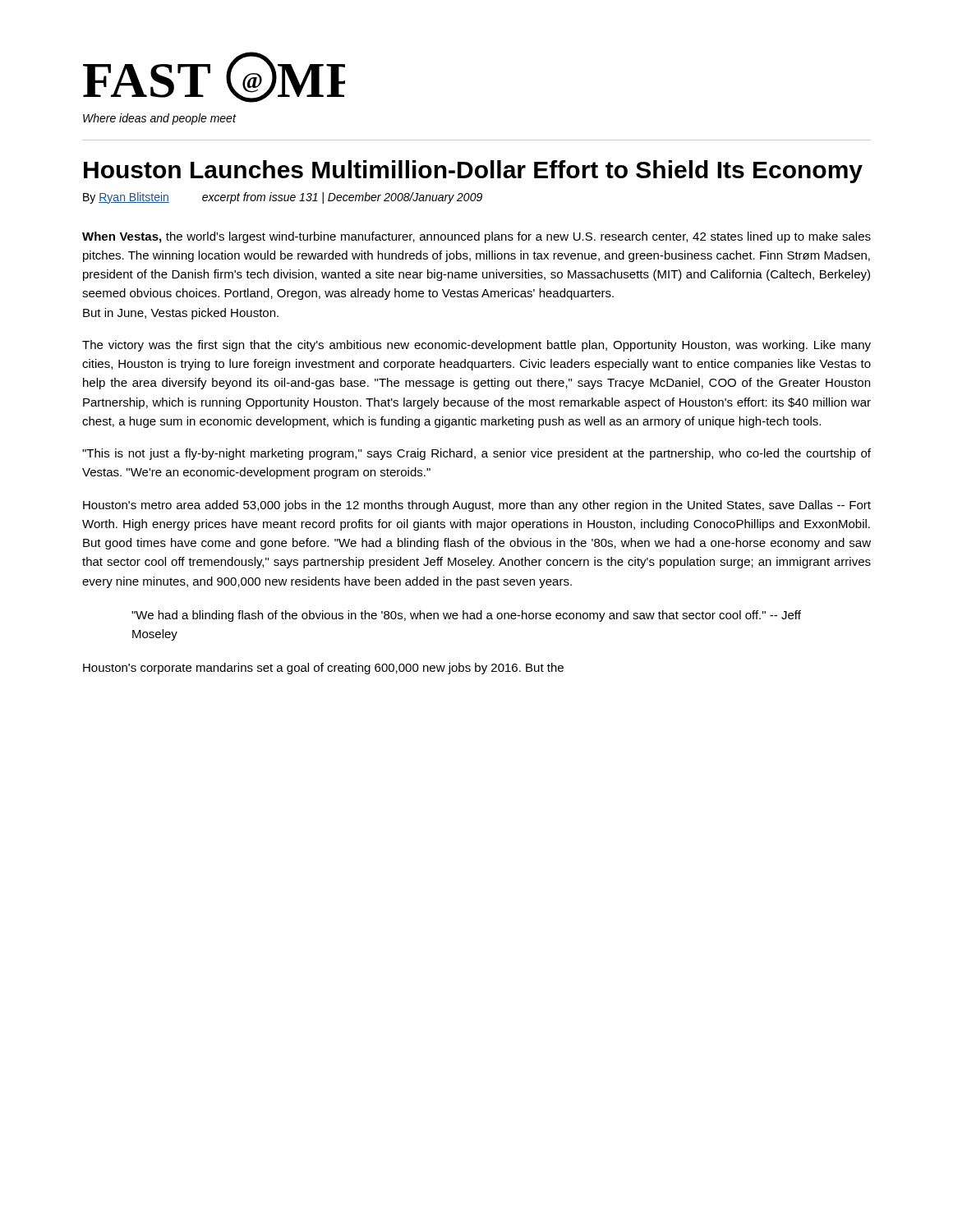
Task: Where is the passage that starts "The victory was the first sign that"?
Action: point(476,383)
